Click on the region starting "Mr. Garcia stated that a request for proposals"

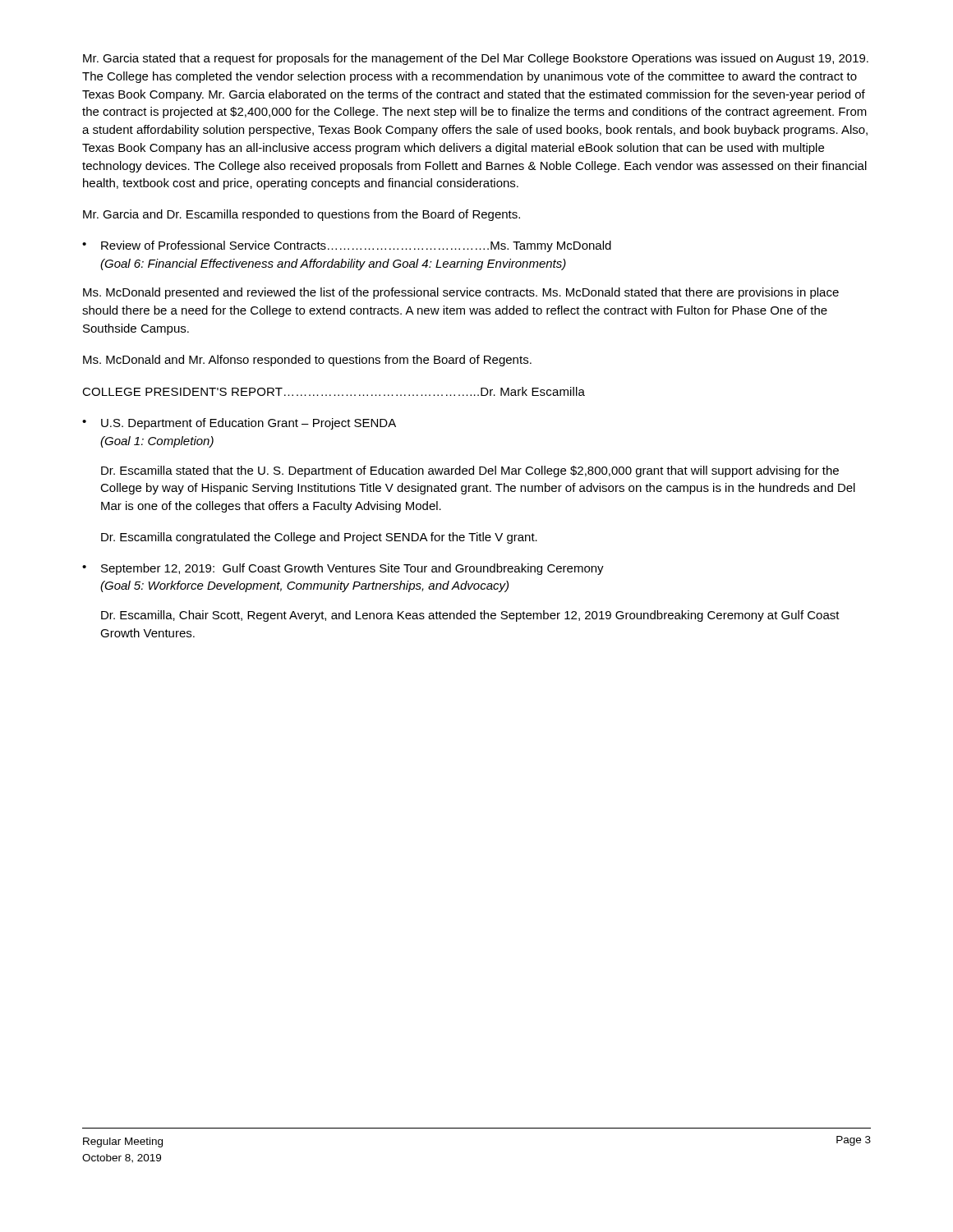coord(476,120)
